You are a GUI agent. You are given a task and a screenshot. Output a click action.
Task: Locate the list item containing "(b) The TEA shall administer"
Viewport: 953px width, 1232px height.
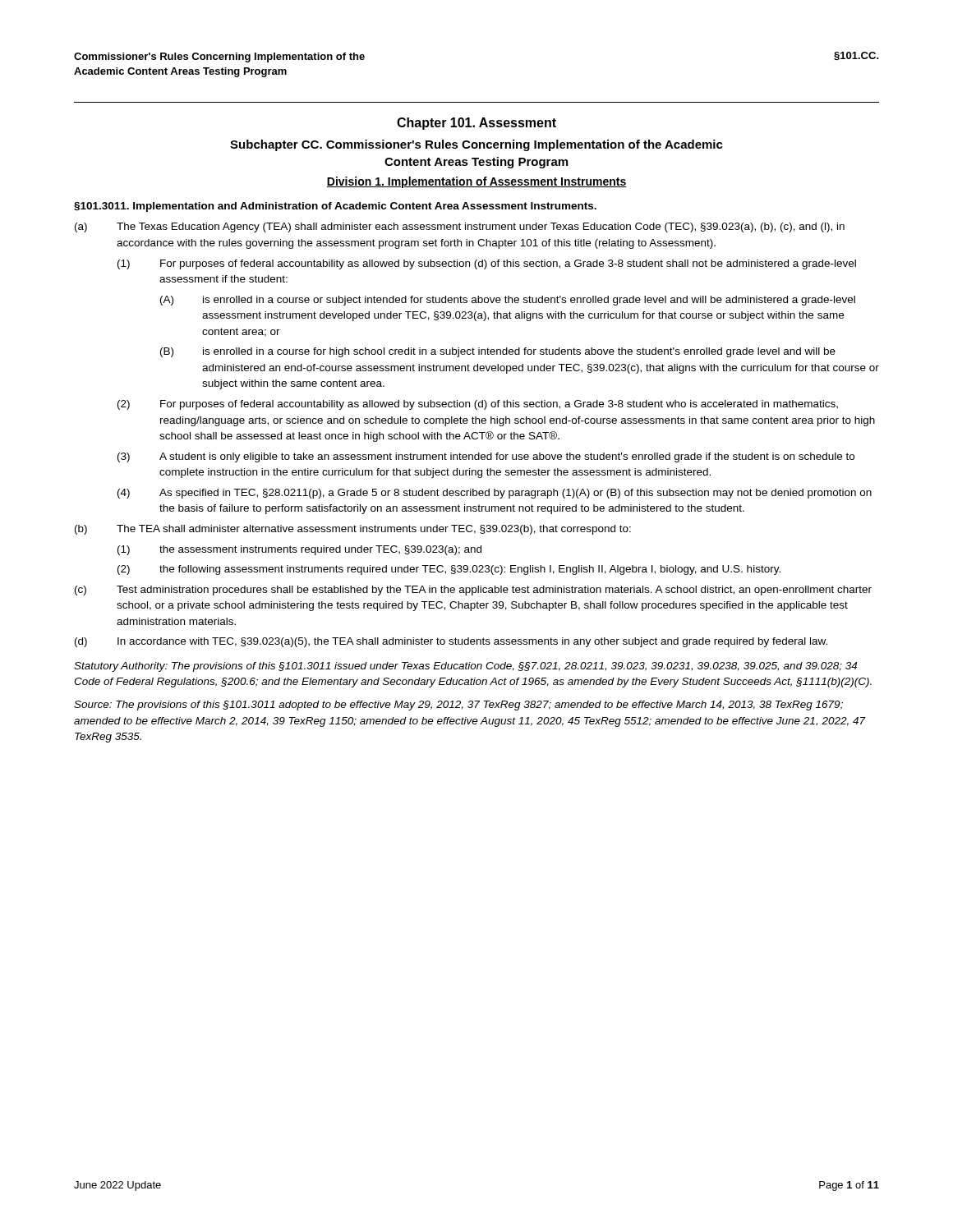476,529
